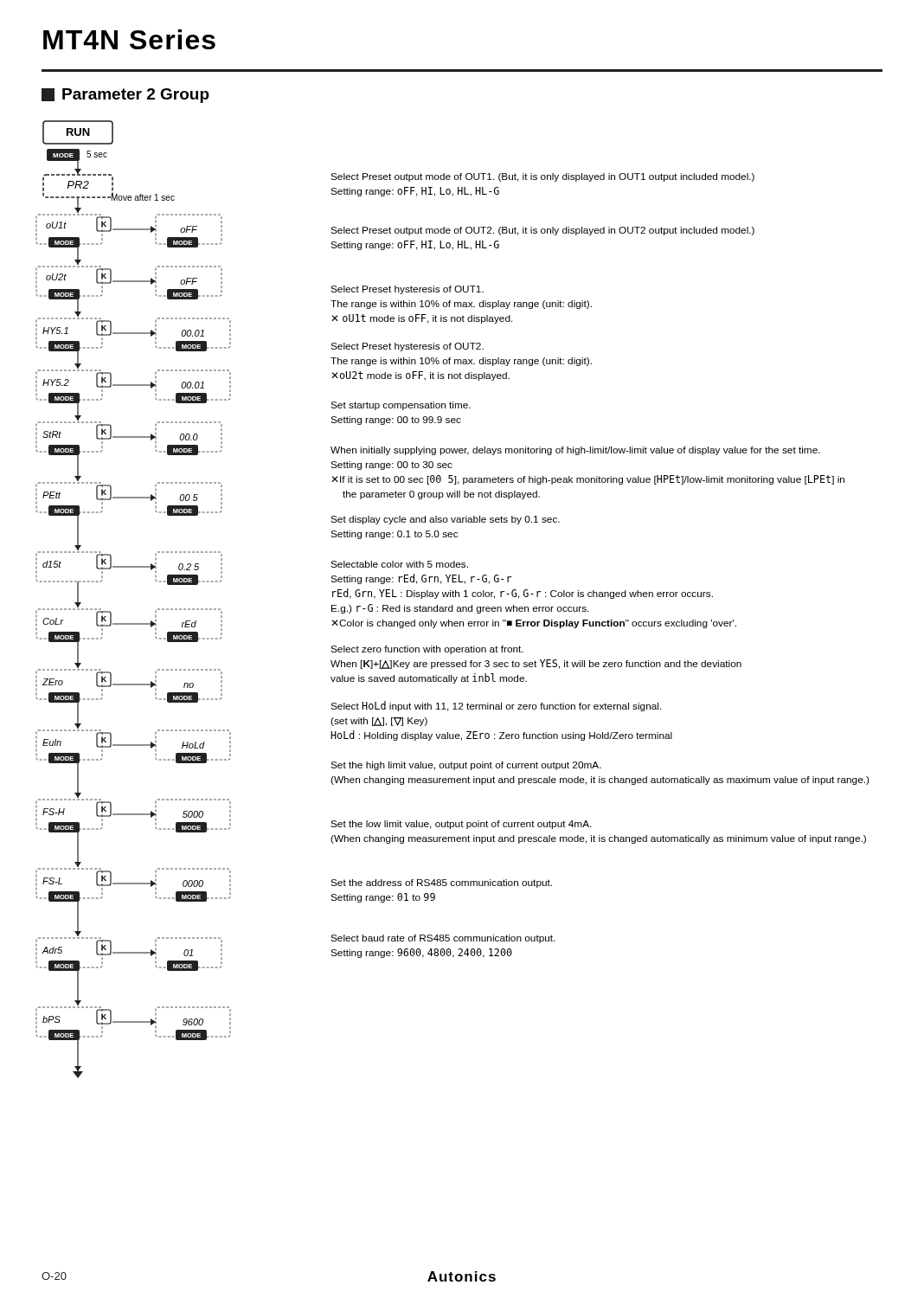Click on the text block that reads "Select HoLd input"
Image resolution: width=924 pixels, height=1298 pixels.
(x=607, y=721)
